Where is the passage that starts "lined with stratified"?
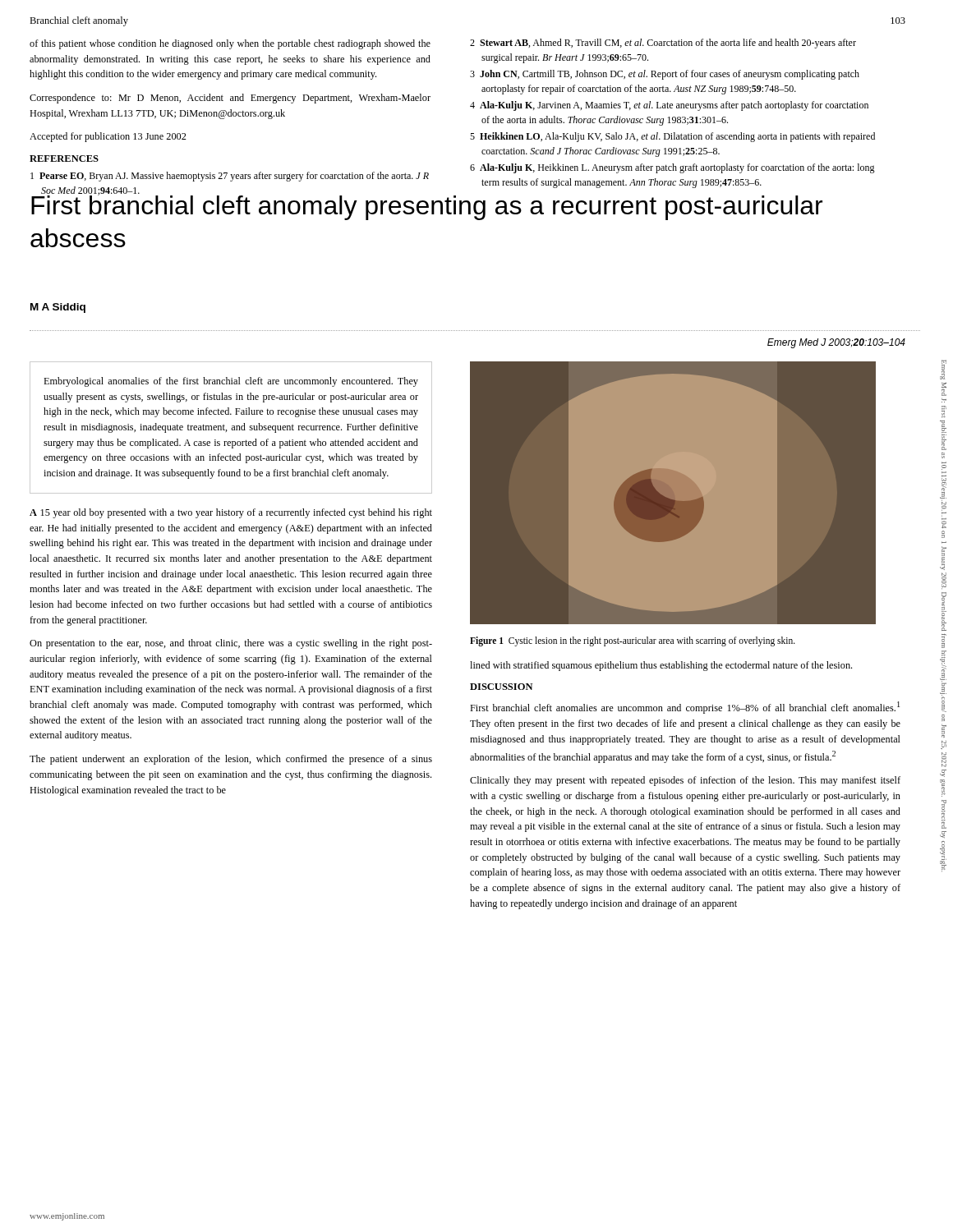Image resolution: width=953 pixels, height=1232 pixels. pyautogui.click(x=661, y=665)
